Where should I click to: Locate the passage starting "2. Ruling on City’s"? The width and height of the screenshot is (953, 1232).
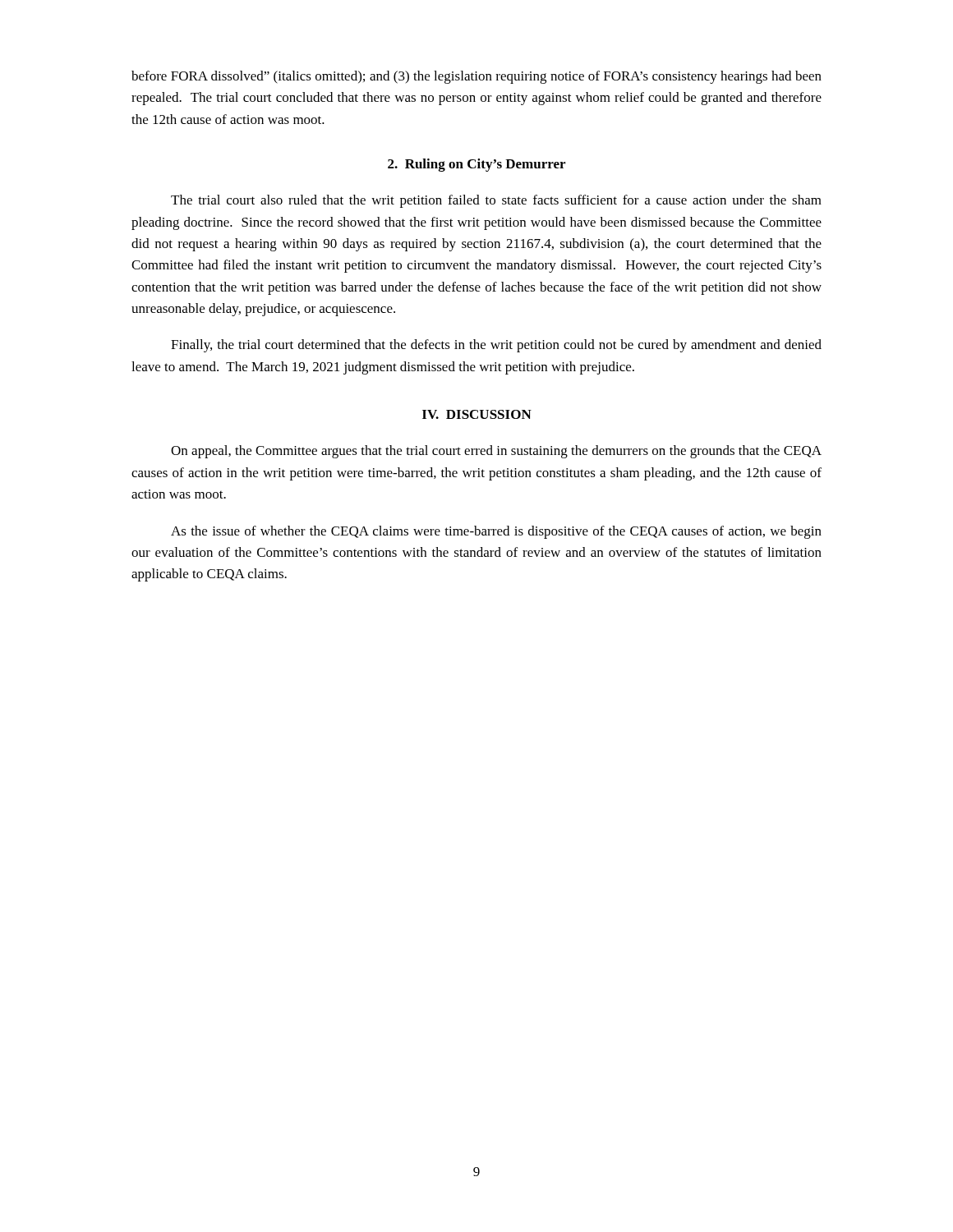476,164
